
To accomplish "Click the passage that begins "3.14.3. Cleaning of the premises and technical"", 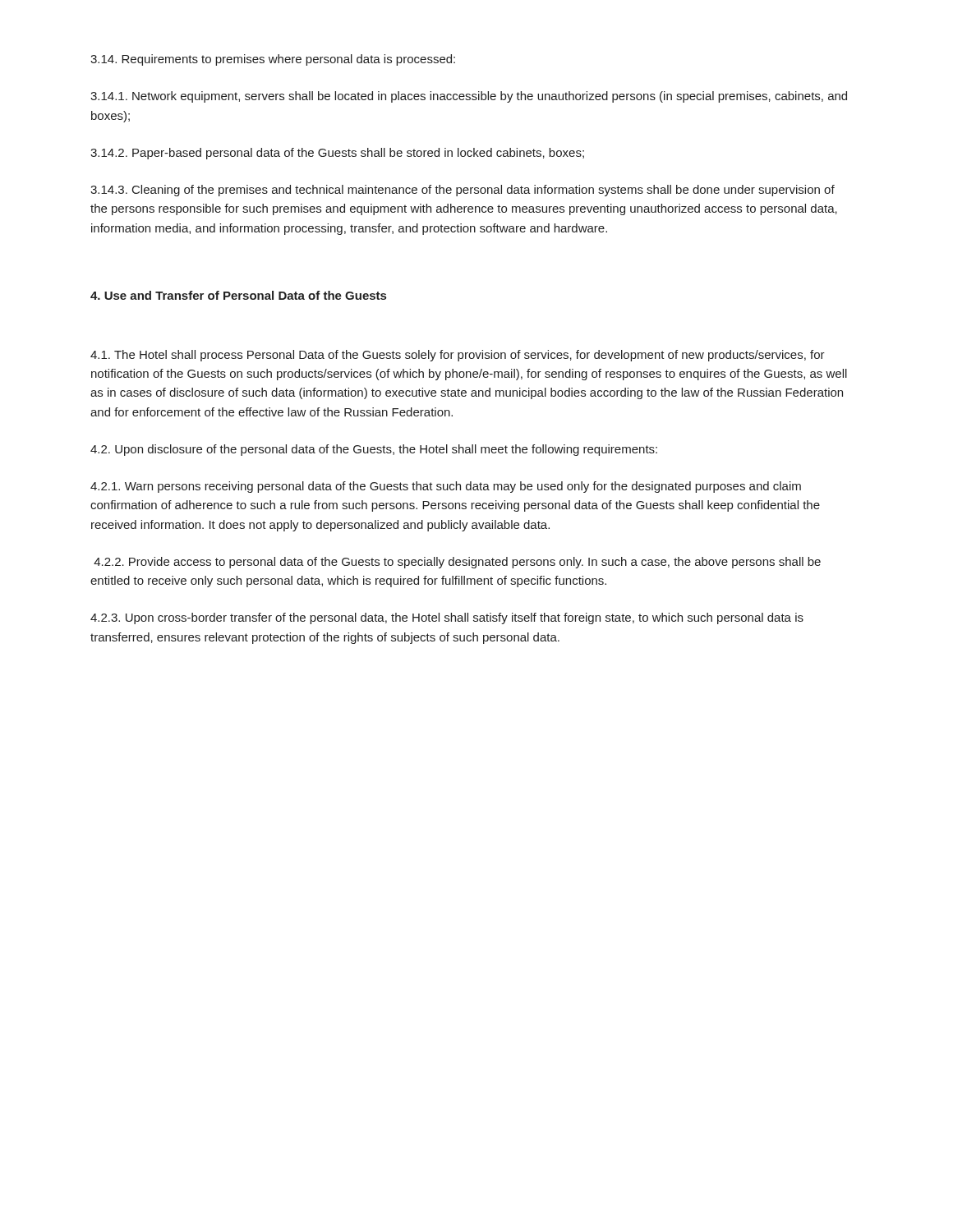I will tap(464, 208).
